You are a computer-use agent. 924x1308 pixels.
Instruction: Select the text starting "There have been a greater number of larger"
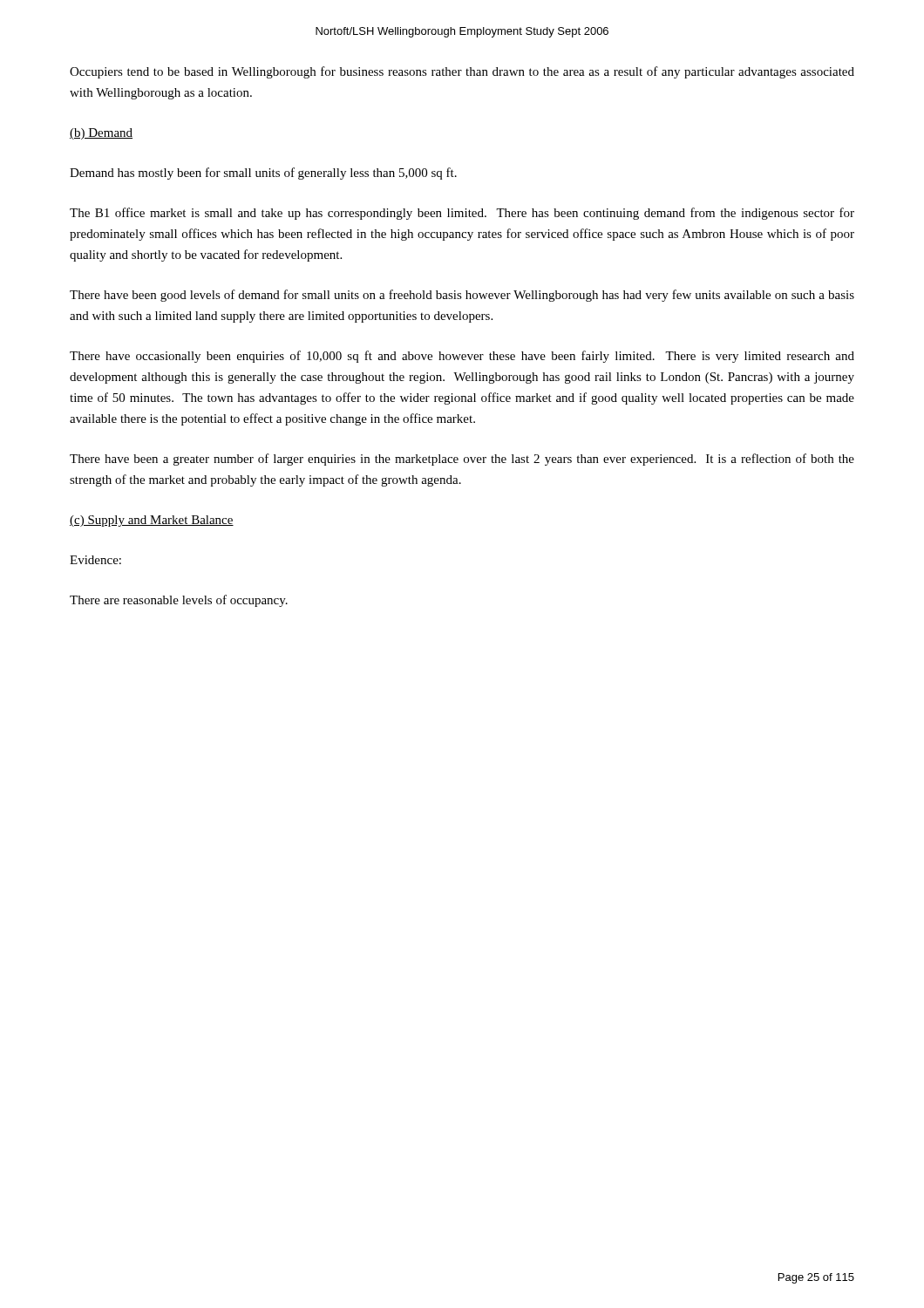(462, 469)
